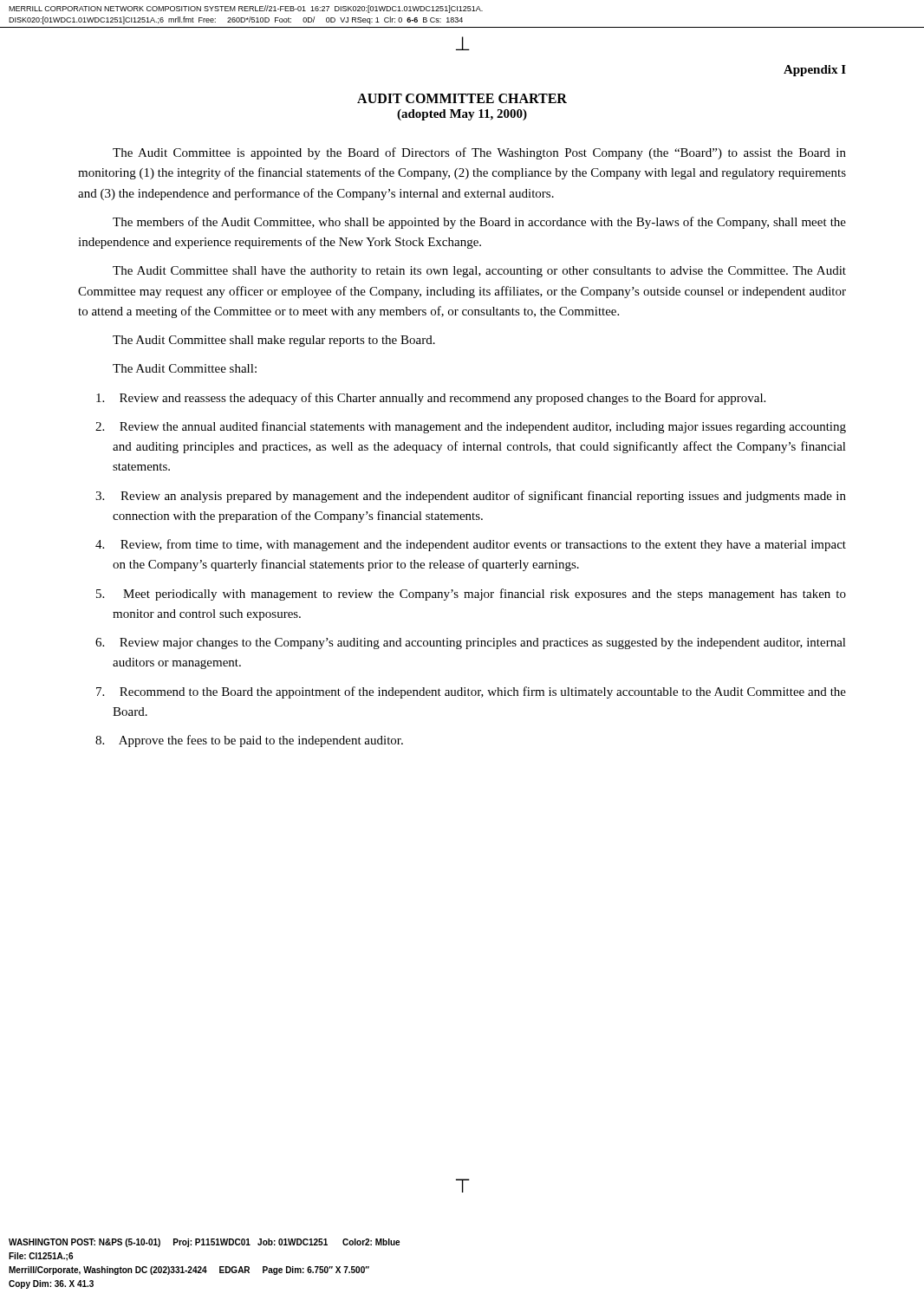Find the passage starting "5. Meet periodically with management"
The width and height of the screenshot is (924, 1300).
click(471, 602)
